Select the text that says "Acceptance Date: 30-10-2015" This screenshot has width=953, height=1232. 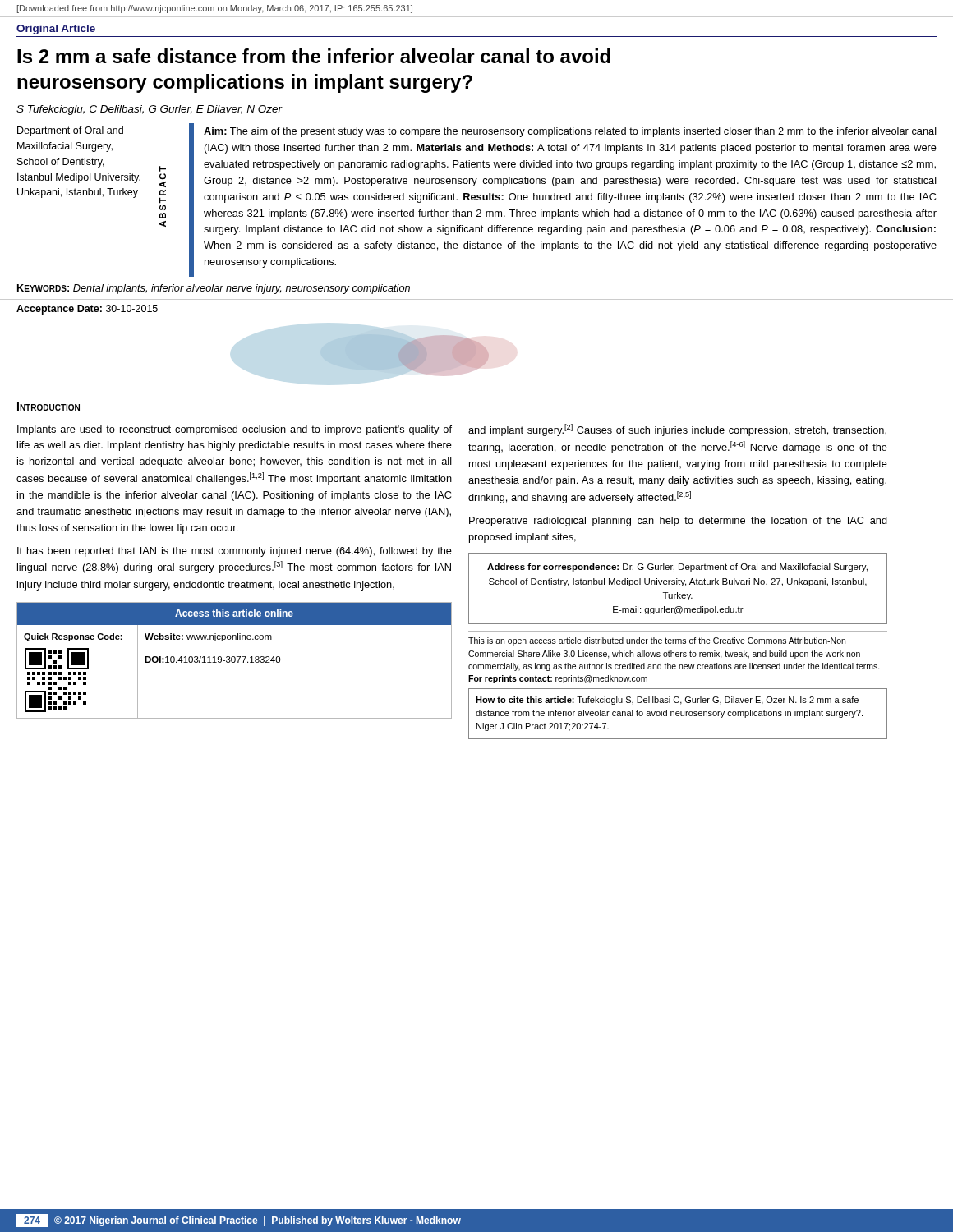(x=87, y=309)
